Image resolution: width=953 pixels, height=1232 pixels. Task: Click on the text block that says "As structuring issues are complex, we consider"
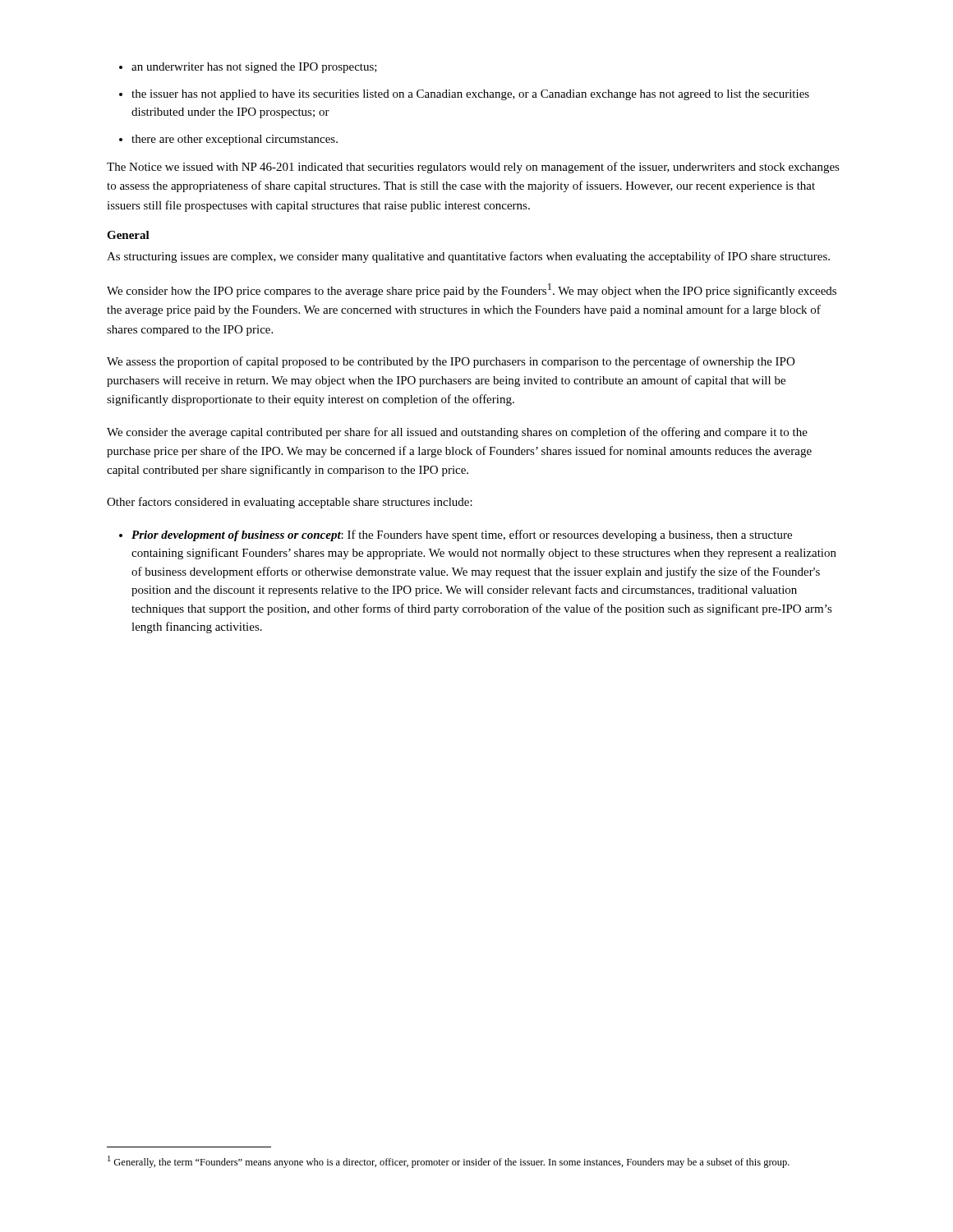tap(469, 256)
